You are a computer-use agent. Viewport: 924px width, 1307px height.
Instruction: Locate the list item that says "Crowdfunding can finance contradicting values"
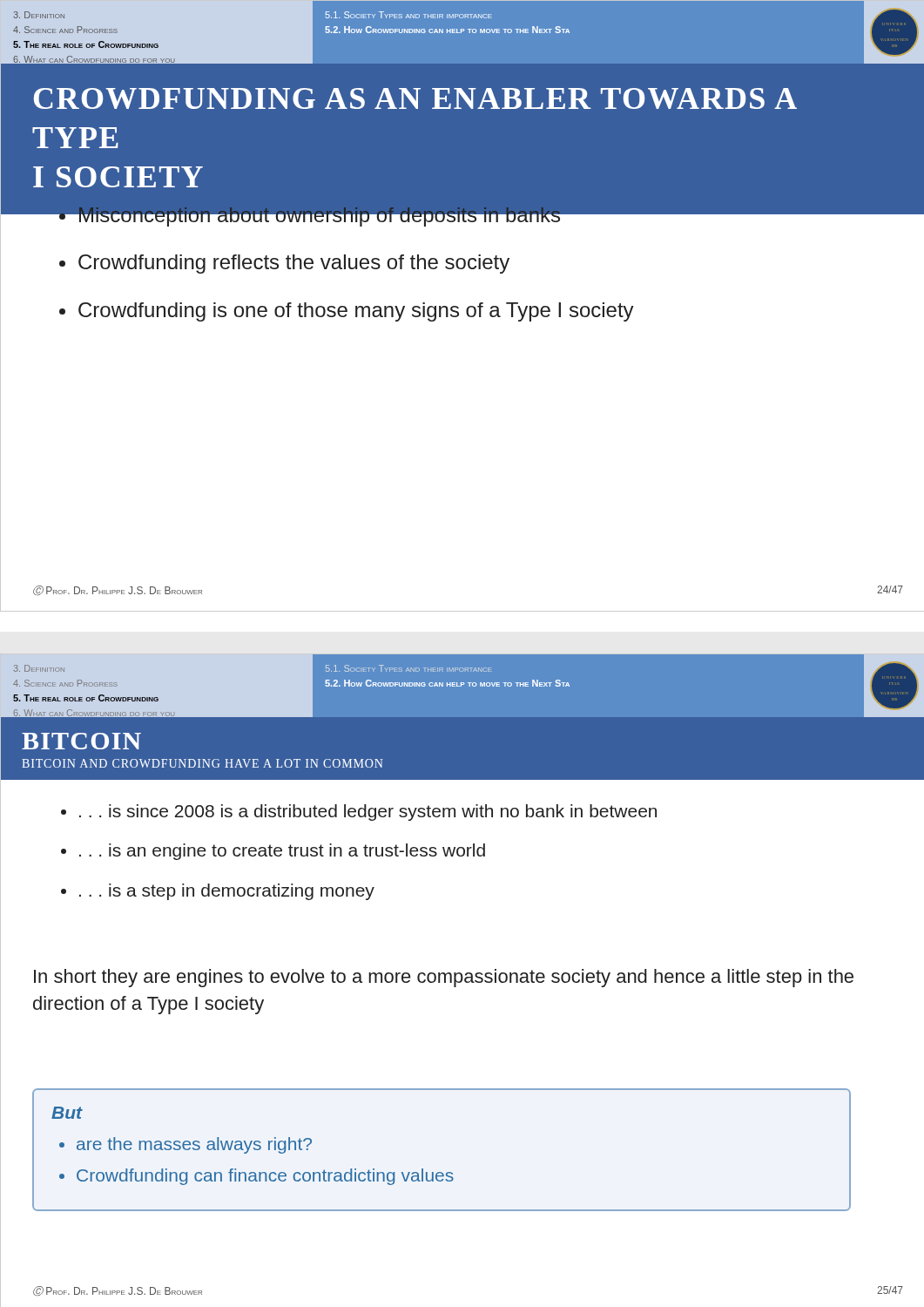[265, 1175]
